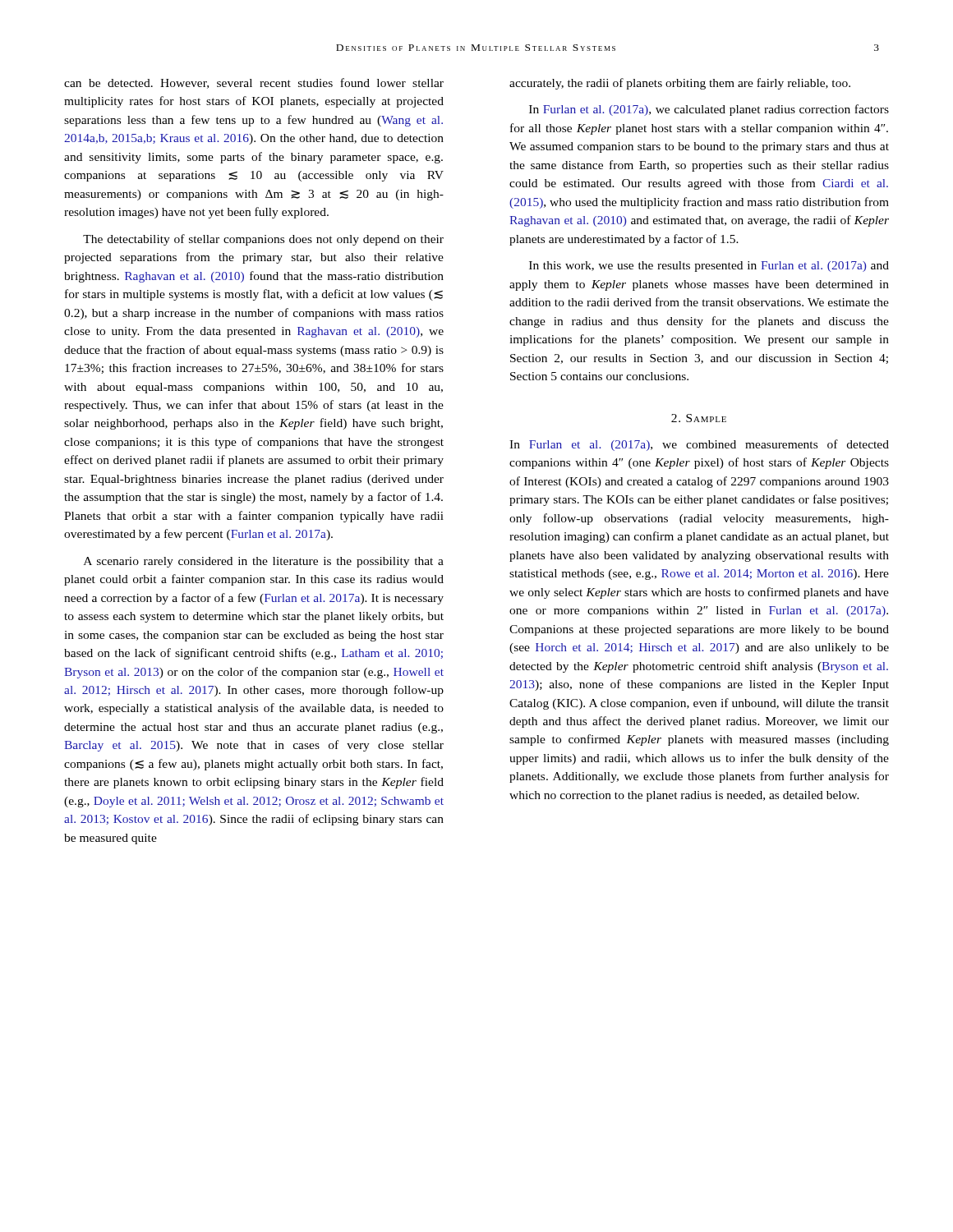Click on the text block containing "In Furlan et al. (2017a), we combined measurements"

699,620
